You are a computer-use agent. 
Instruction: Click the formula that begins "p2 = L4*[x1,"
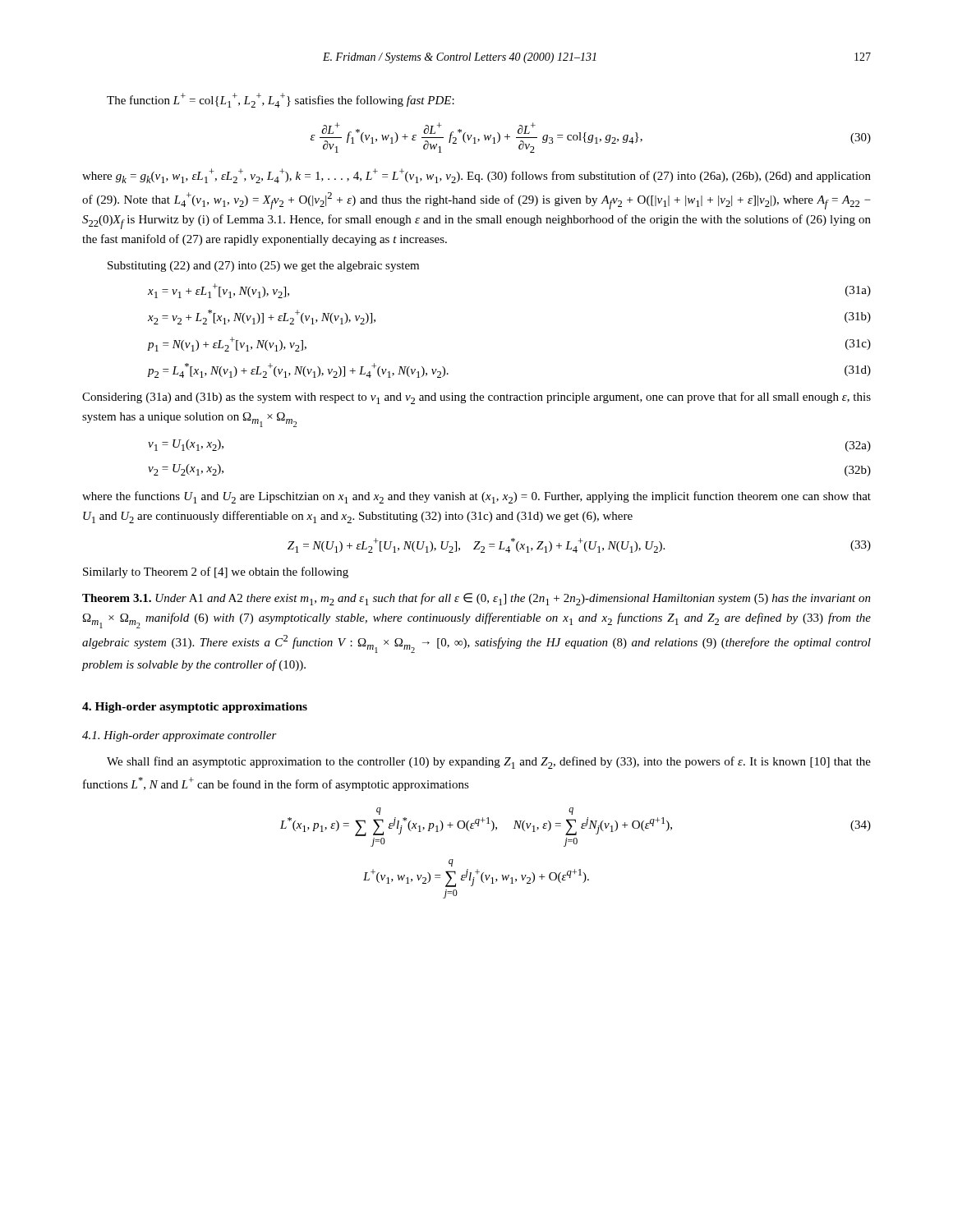303,370
